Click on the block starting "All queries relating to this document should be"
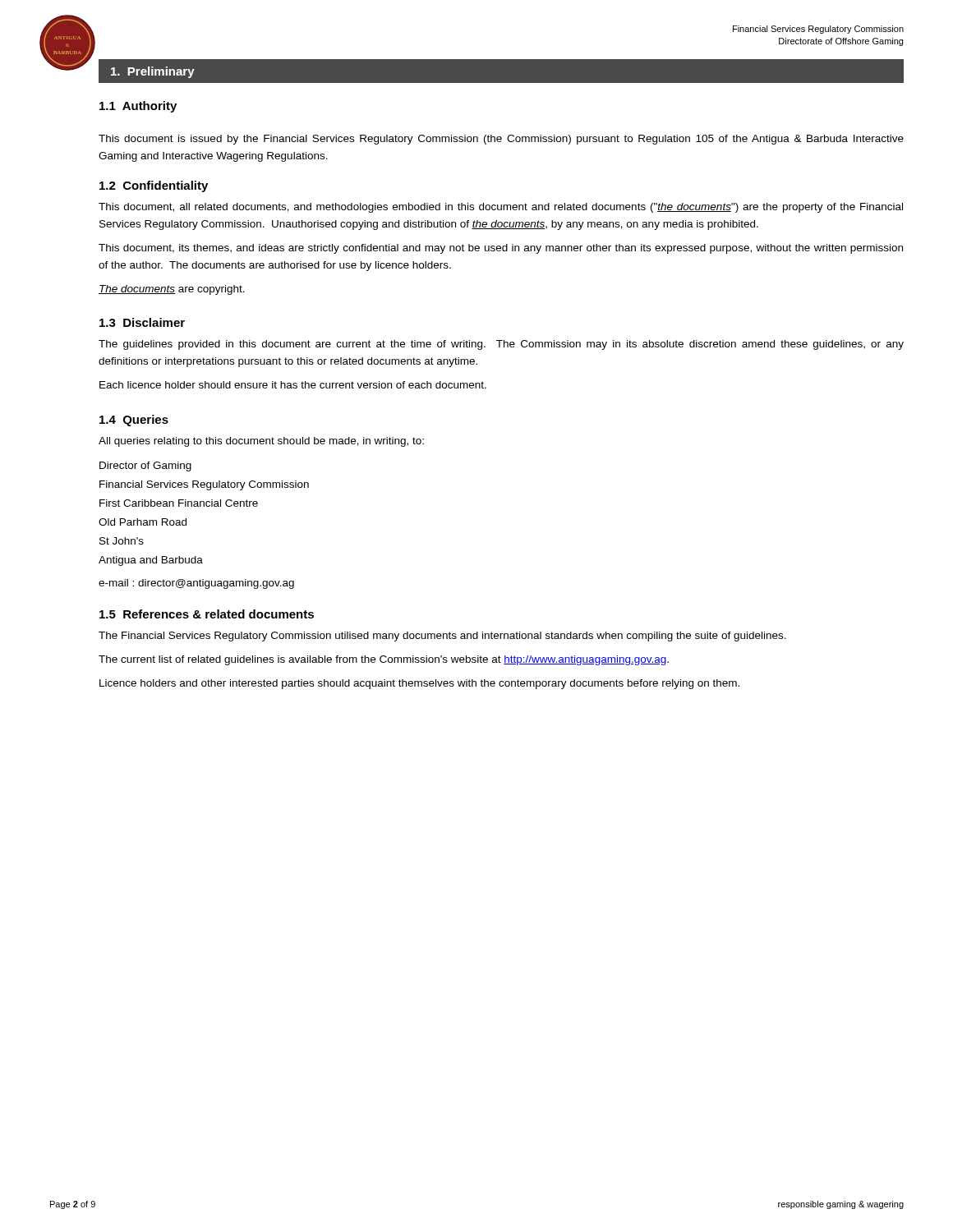This screenshot has height=1232, width=953. 262,441
